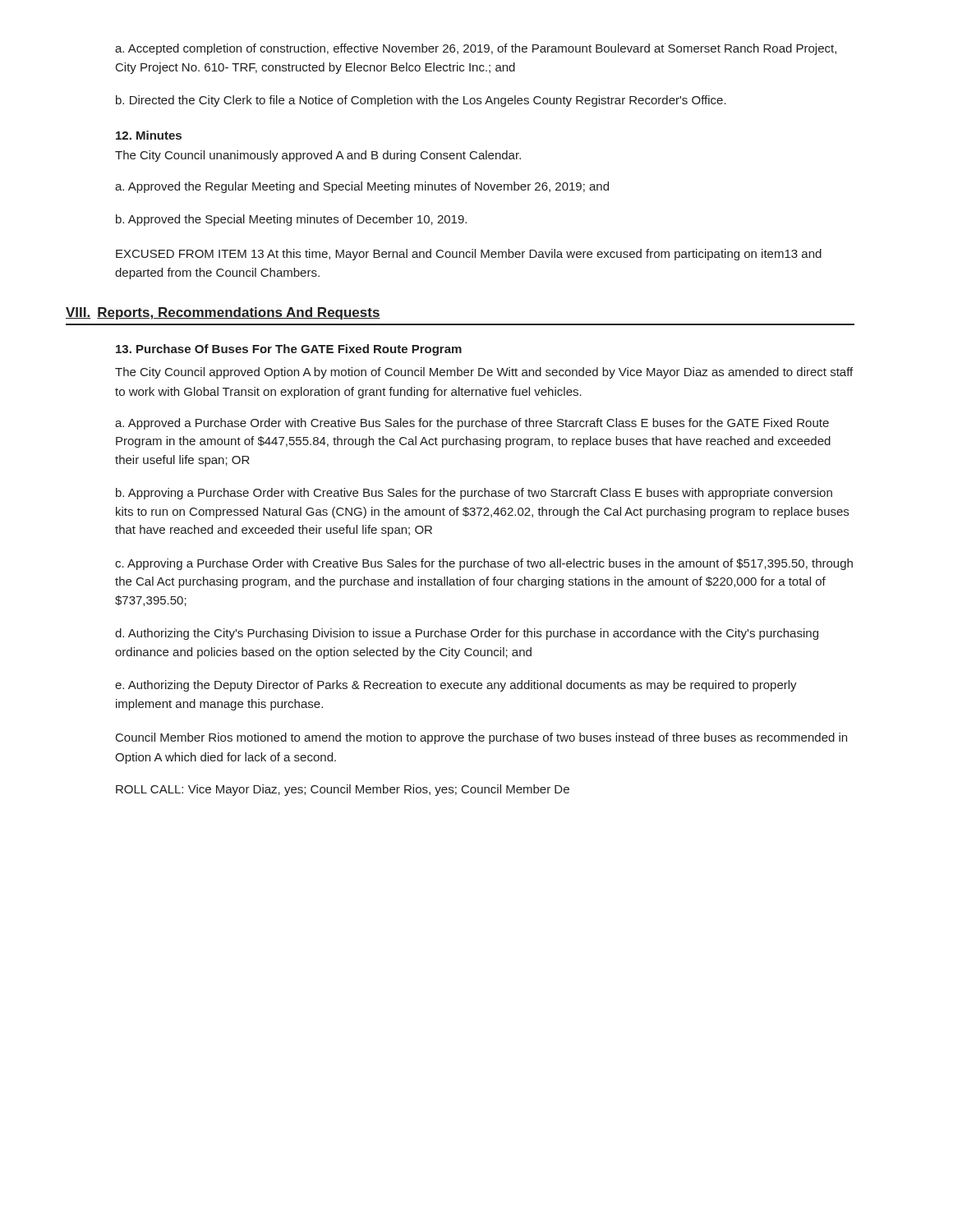Navigate to the text block starting "b. Approved the Special Meeting minutes of December"
Image resolution: width=953 pixels, height=1232 pixels.
[291, 219]
